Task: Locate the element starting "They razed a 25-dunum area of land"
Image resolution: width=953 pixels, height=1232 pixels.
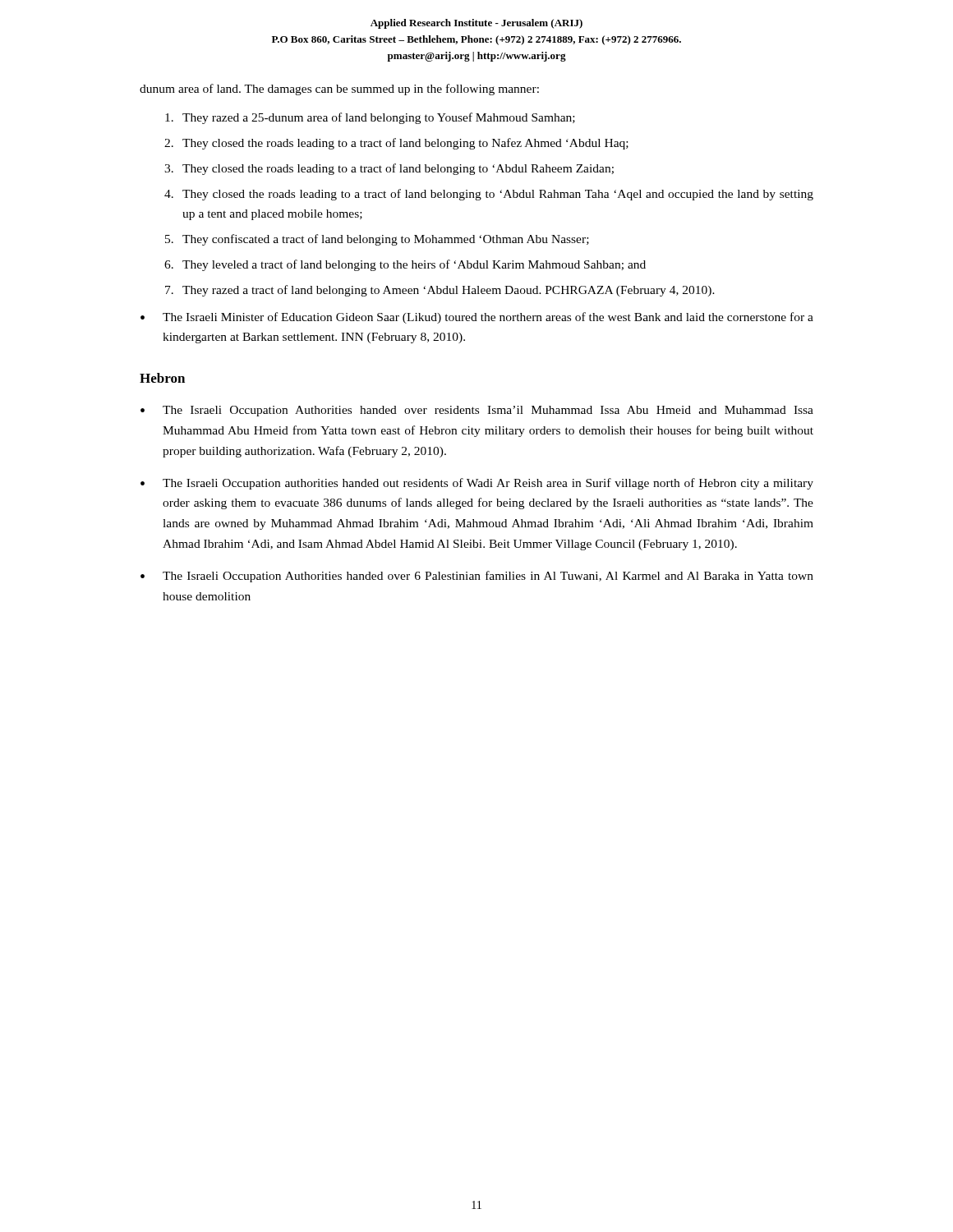Action: pos(370,118)
